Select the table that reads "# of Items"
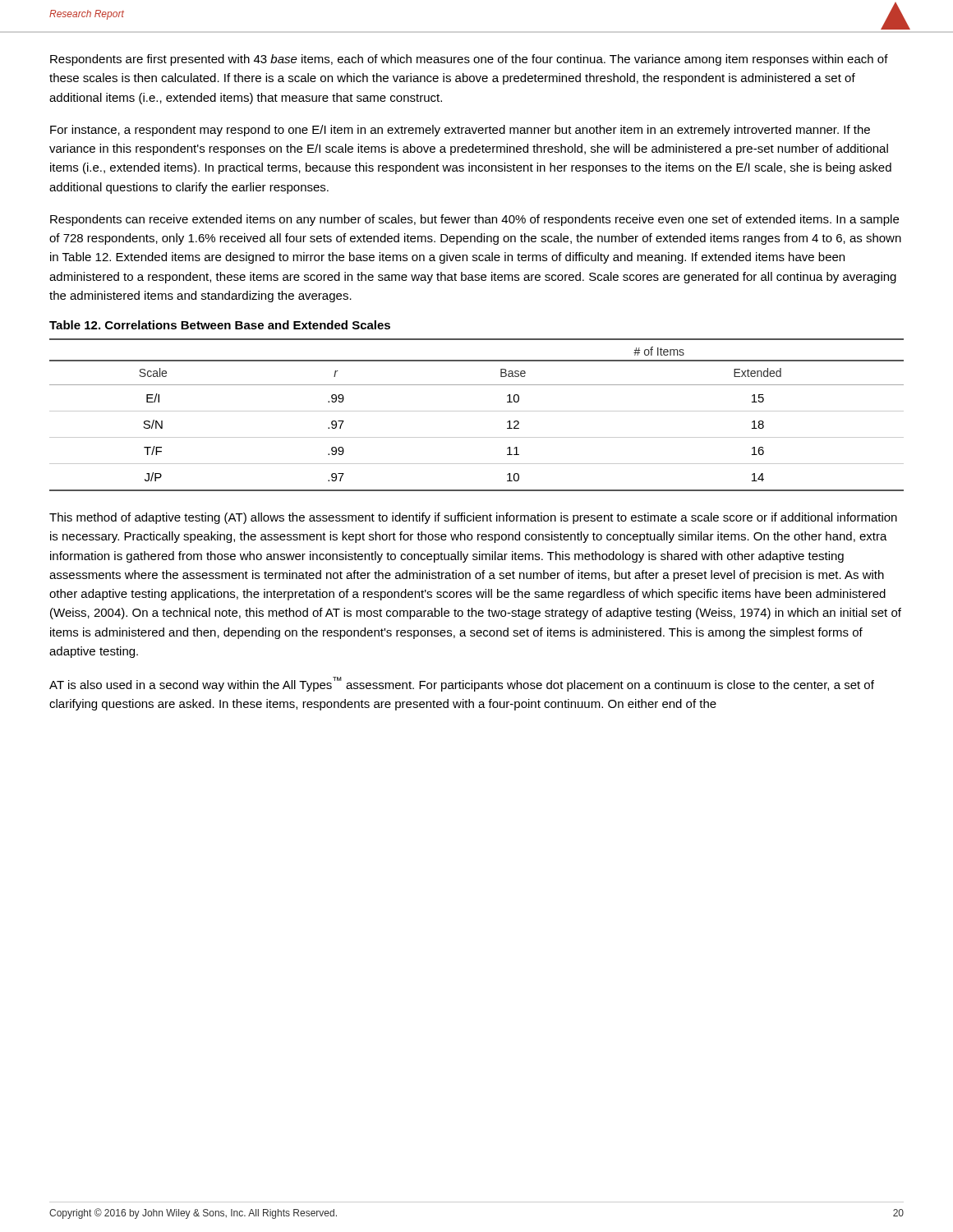The width and height of the screenshot is (953, 1232). coord(476,415)
